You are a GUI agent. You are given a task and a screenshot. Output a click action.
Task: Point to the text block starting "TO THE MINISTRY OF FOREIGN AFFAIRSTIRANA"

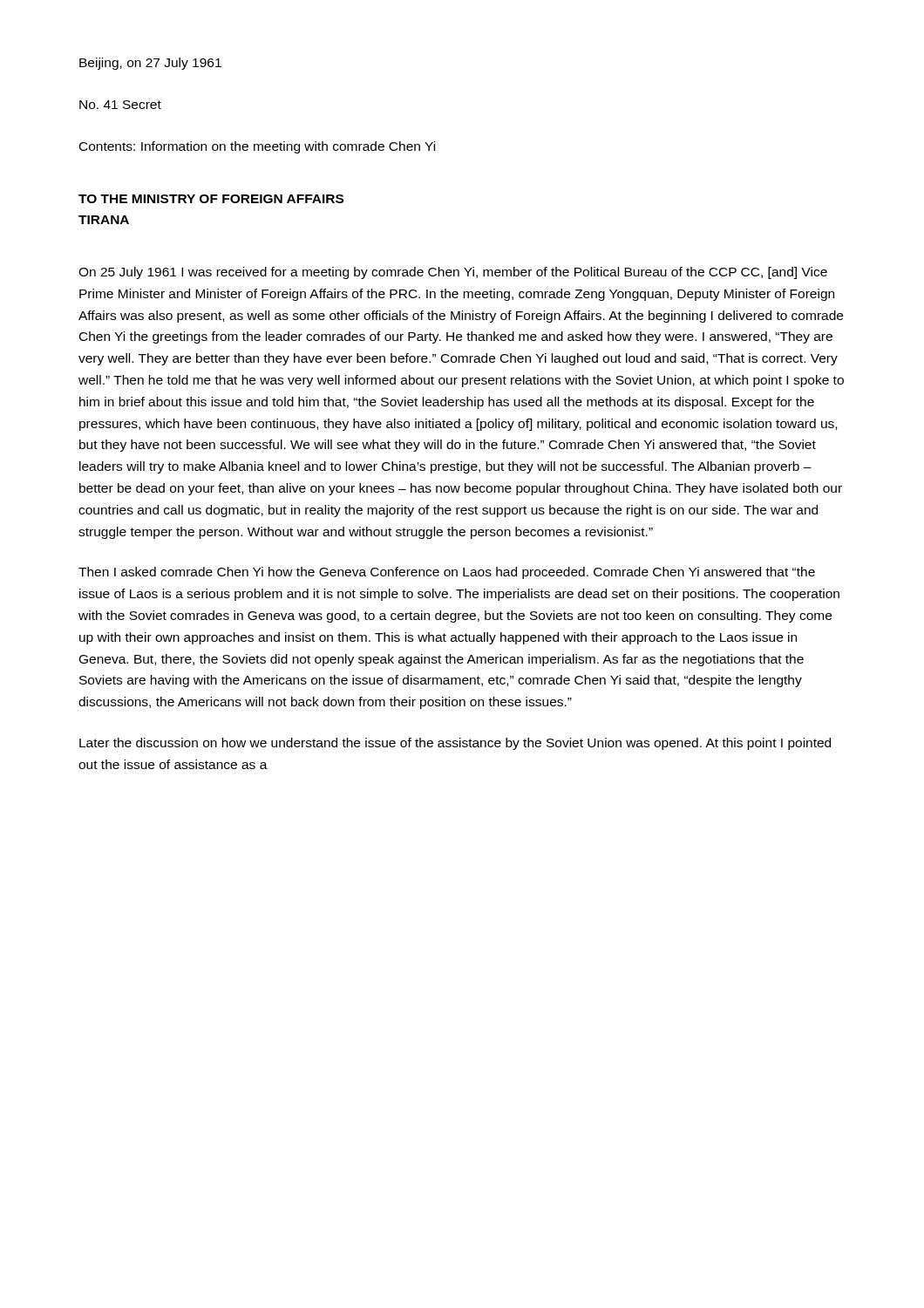click(x=211, y=209)
